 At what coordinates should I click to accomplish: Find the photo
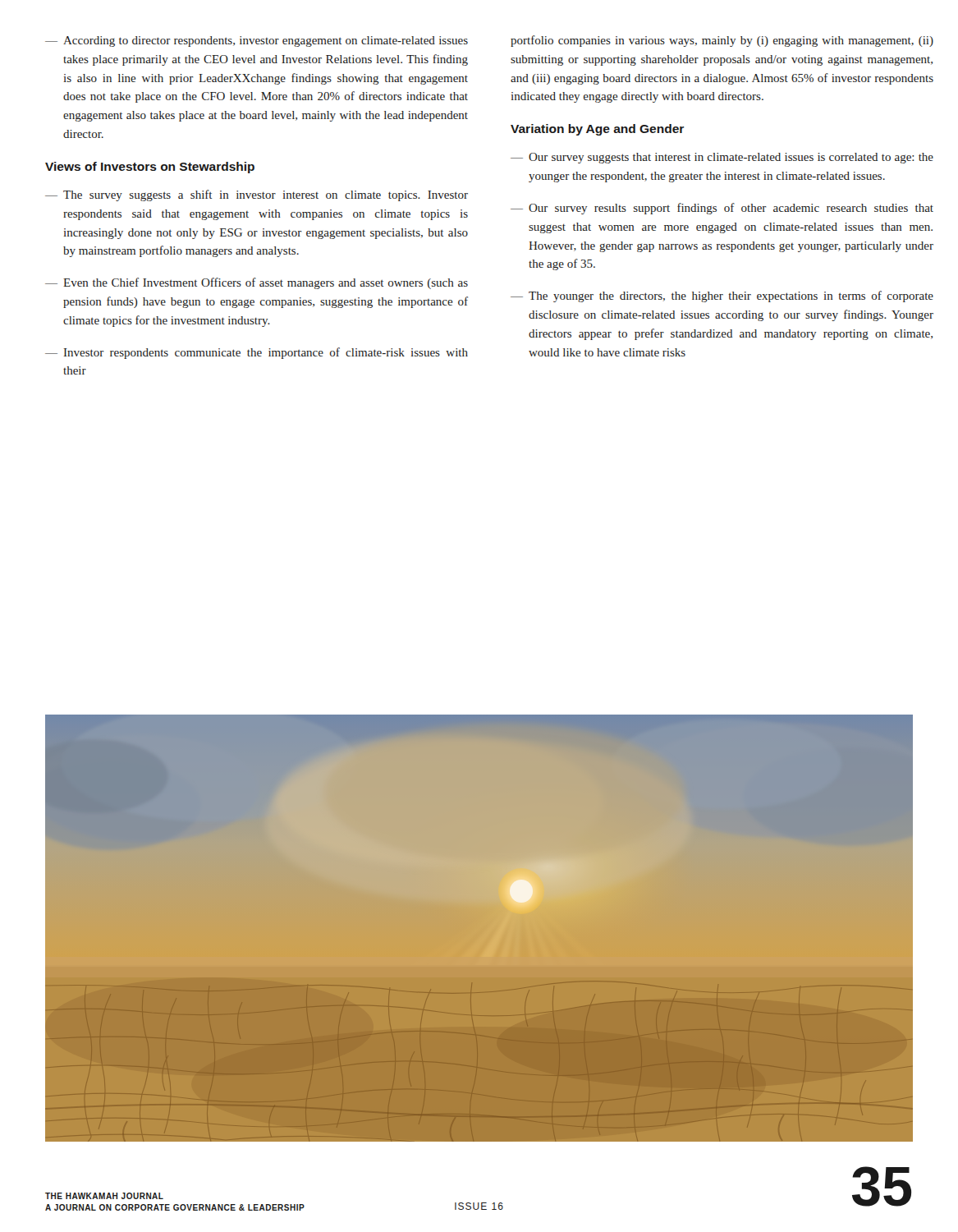[x=479, y=928]
